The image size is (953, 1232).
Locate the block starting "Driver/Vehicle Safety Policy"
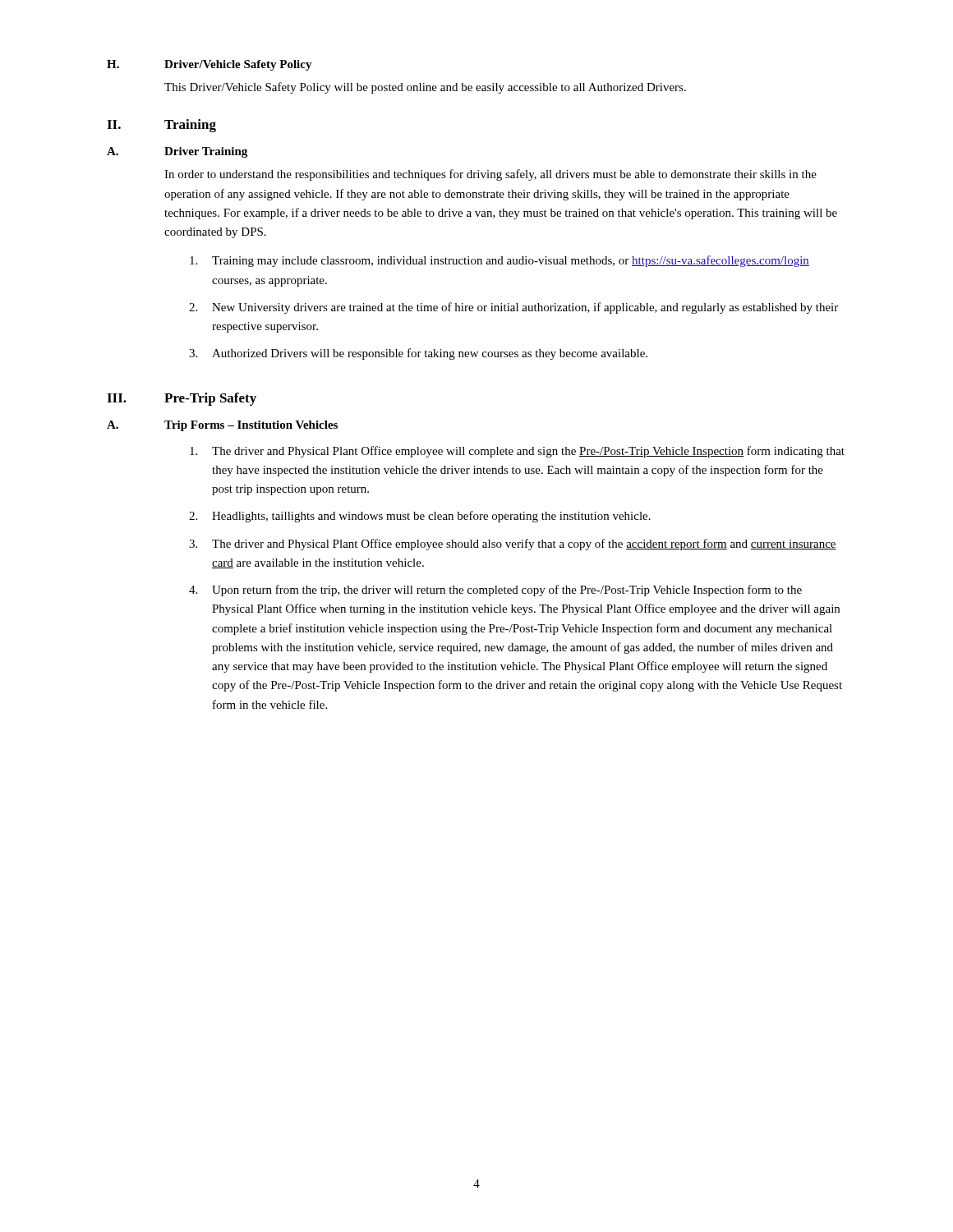coord(238,64)
